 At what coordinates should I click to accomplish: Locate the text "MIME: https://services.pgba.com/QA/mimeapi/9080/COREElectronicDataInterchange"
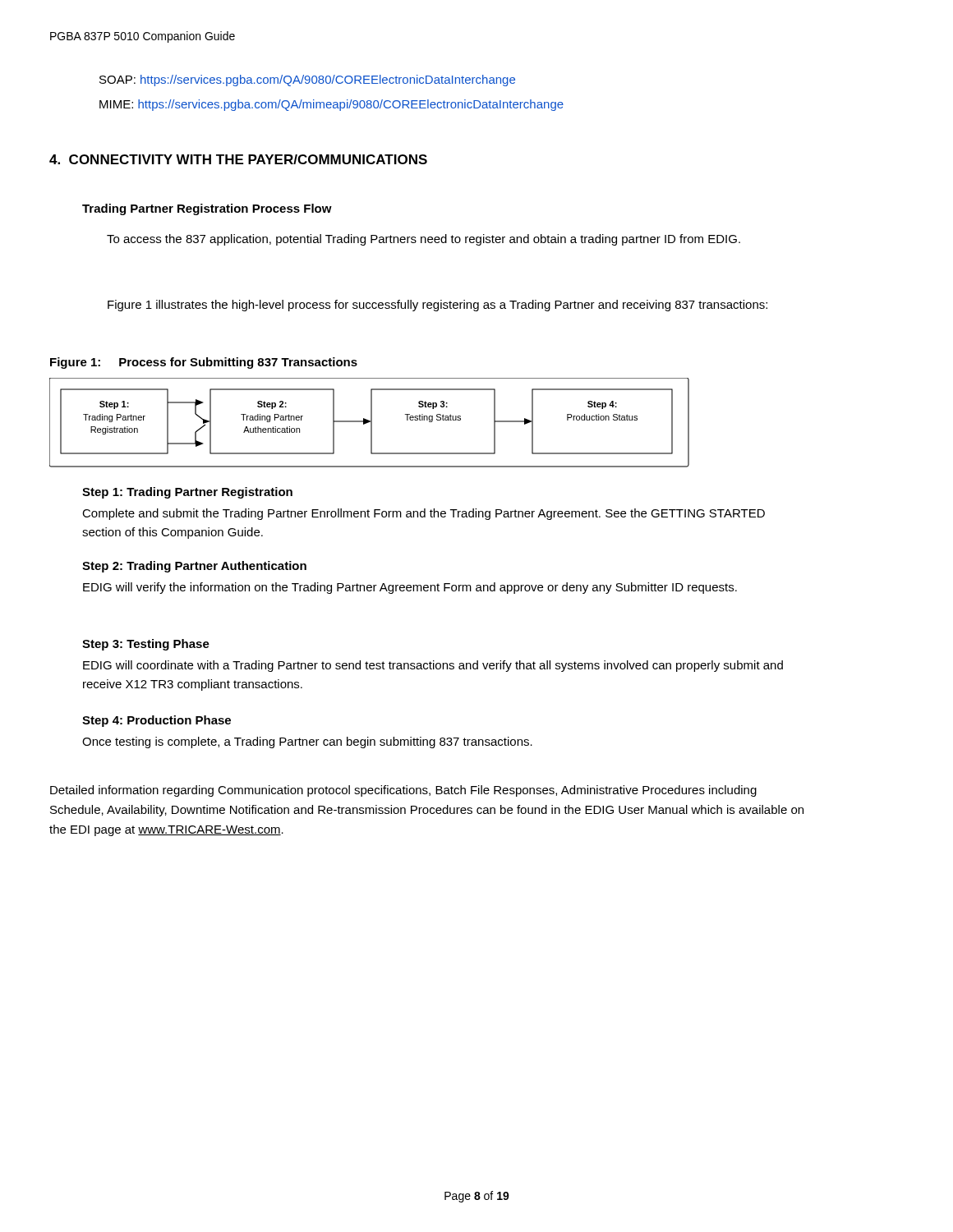pos(331,104)
